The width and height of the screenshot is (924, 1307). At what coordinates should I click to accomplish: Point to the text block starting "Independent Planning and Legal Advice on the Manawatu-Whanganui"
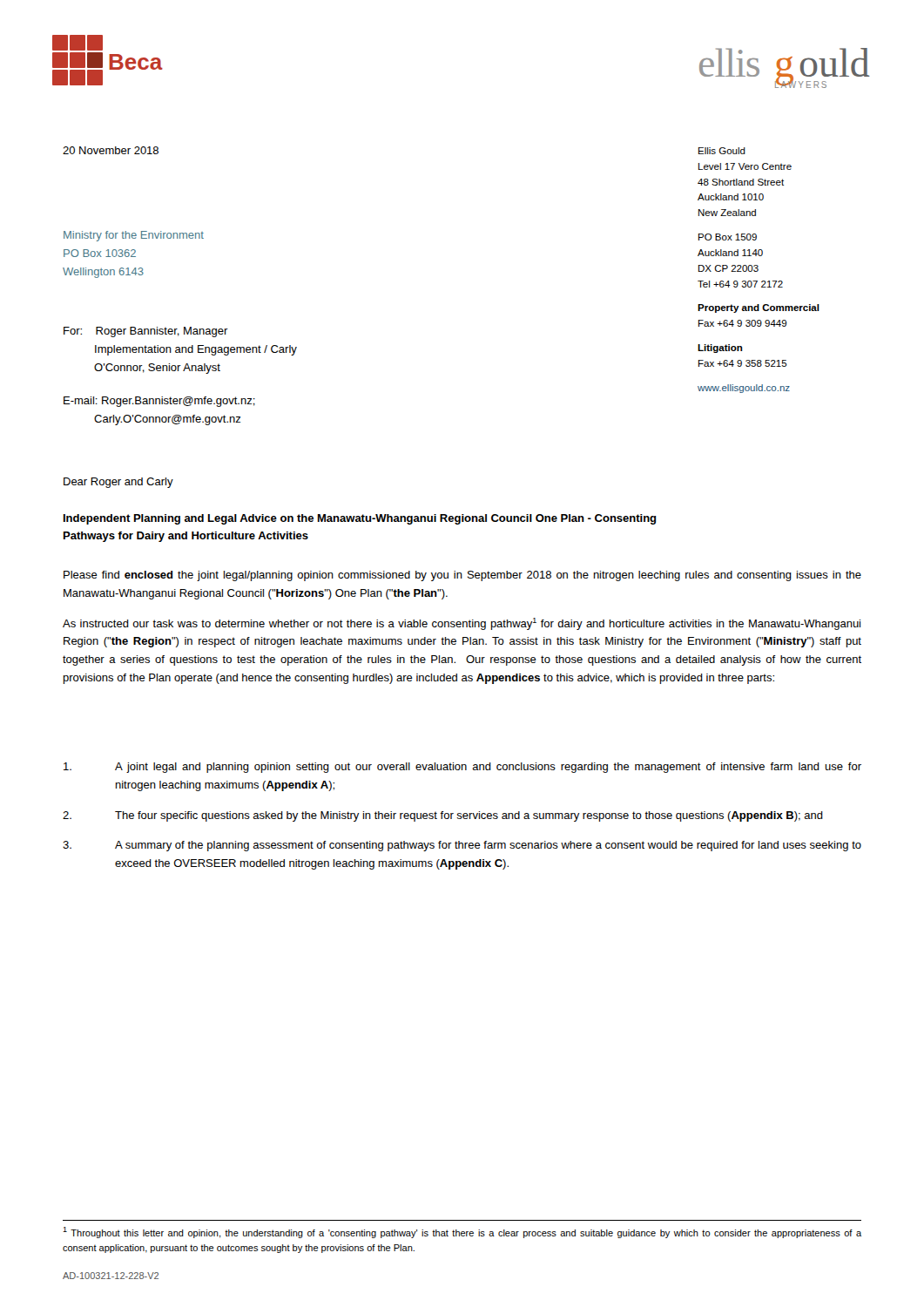click(360, 527)
